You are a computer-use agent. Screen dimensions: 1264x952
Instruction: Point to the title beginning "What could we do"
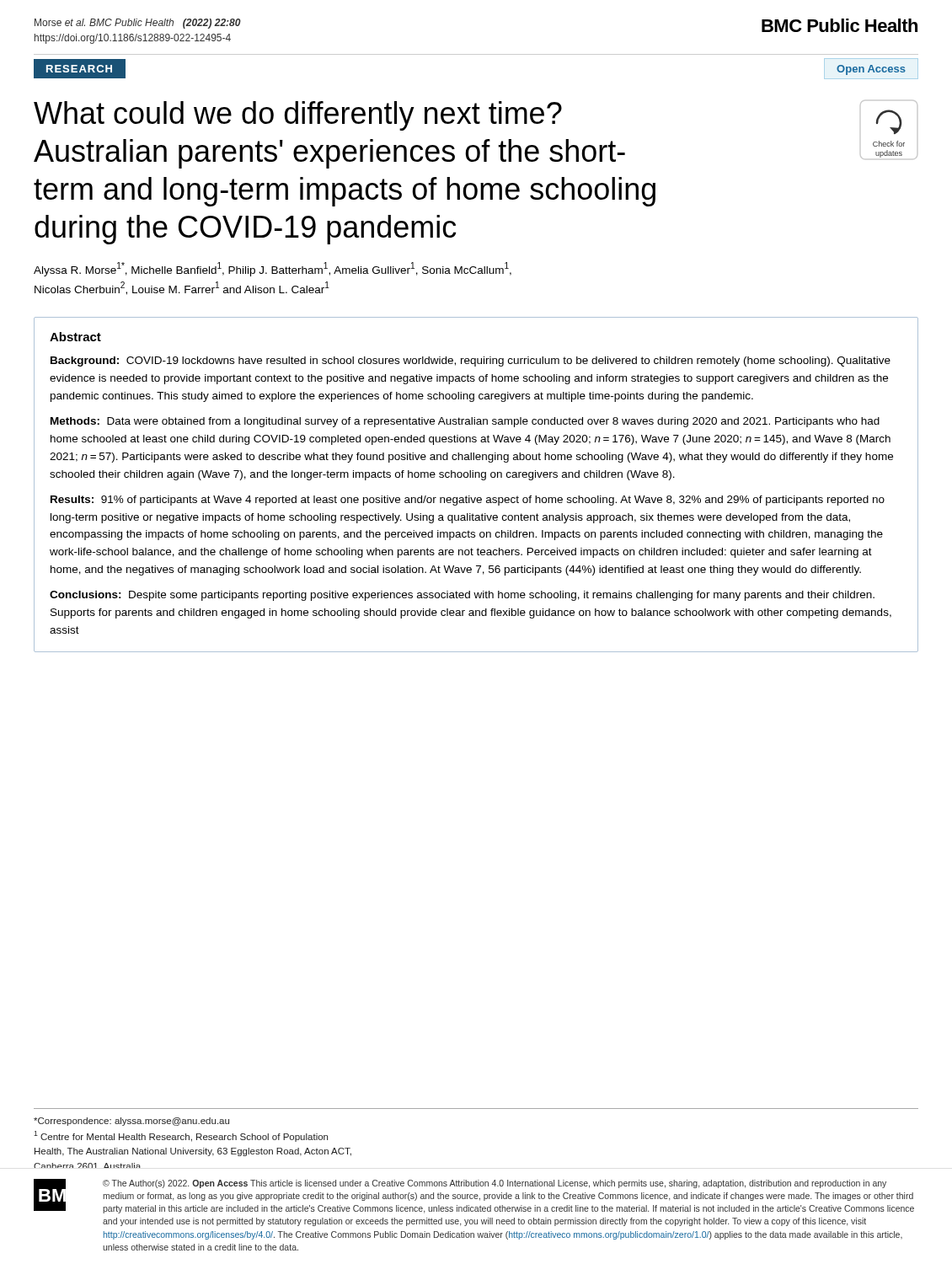click(346, 170)
